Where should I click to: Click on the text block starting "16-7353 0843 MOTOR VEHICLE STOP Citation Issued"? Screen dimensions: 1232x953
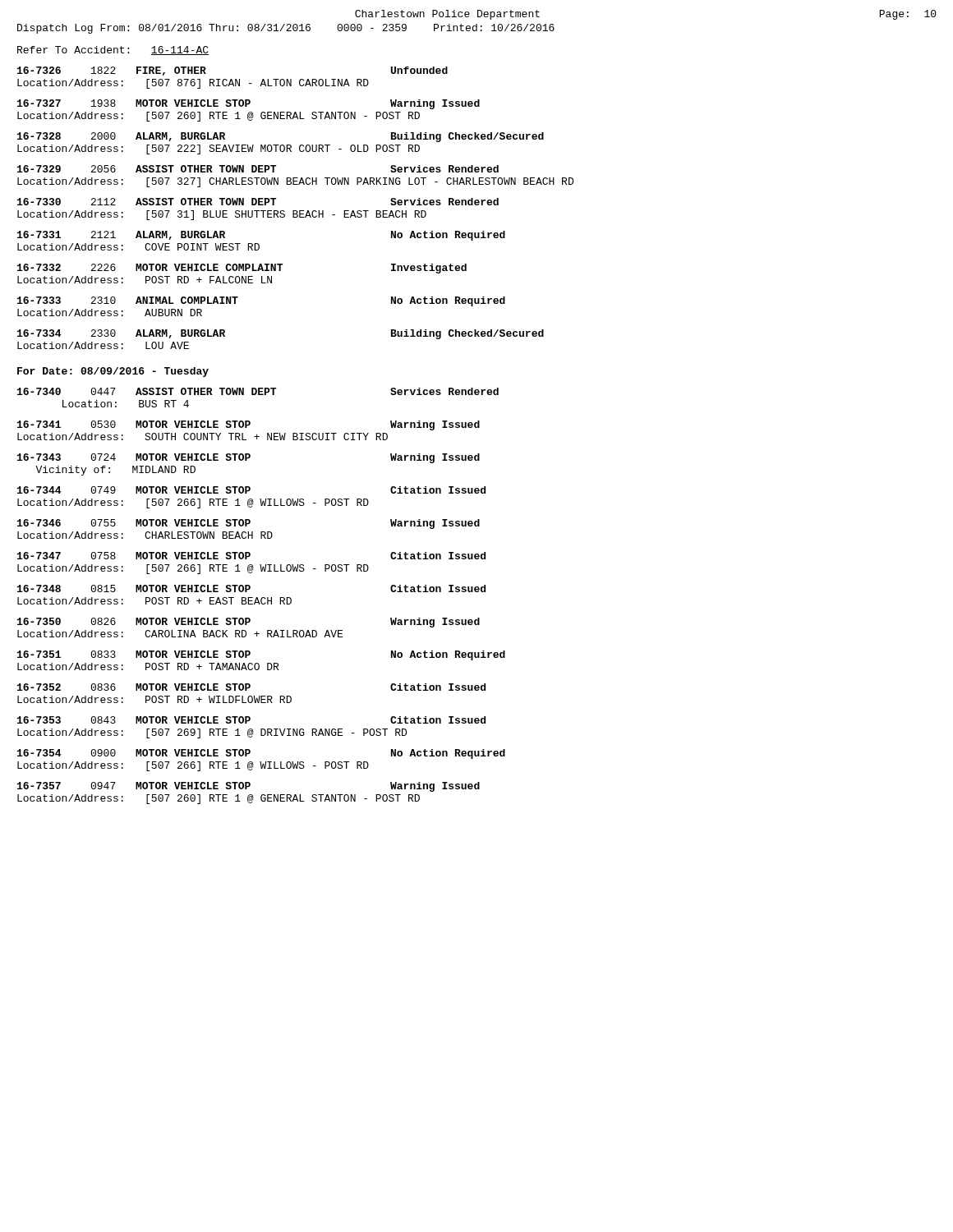point(476,727)
